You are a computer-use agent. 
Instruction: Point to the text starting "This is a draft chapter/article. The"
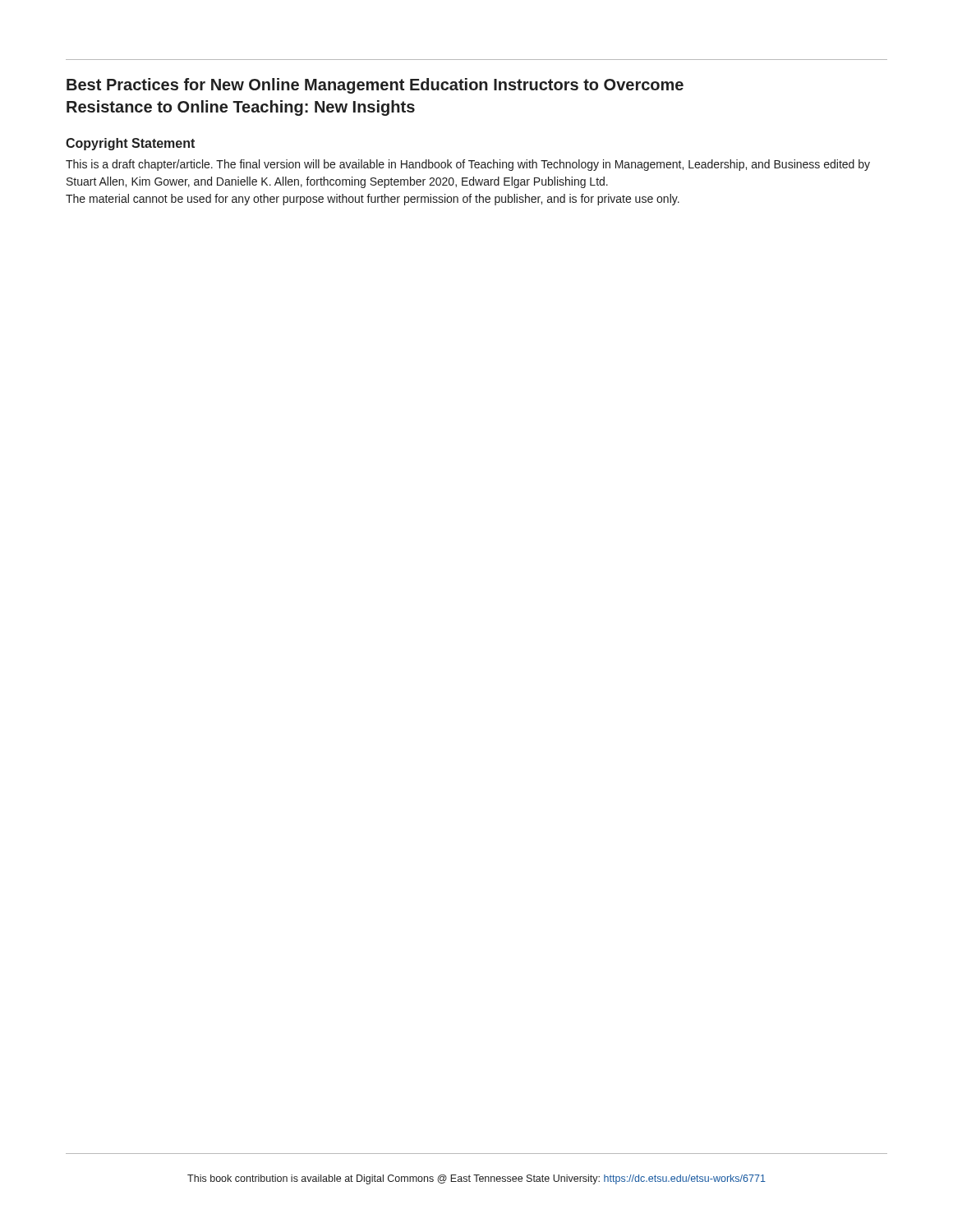(x=476, y=182)
